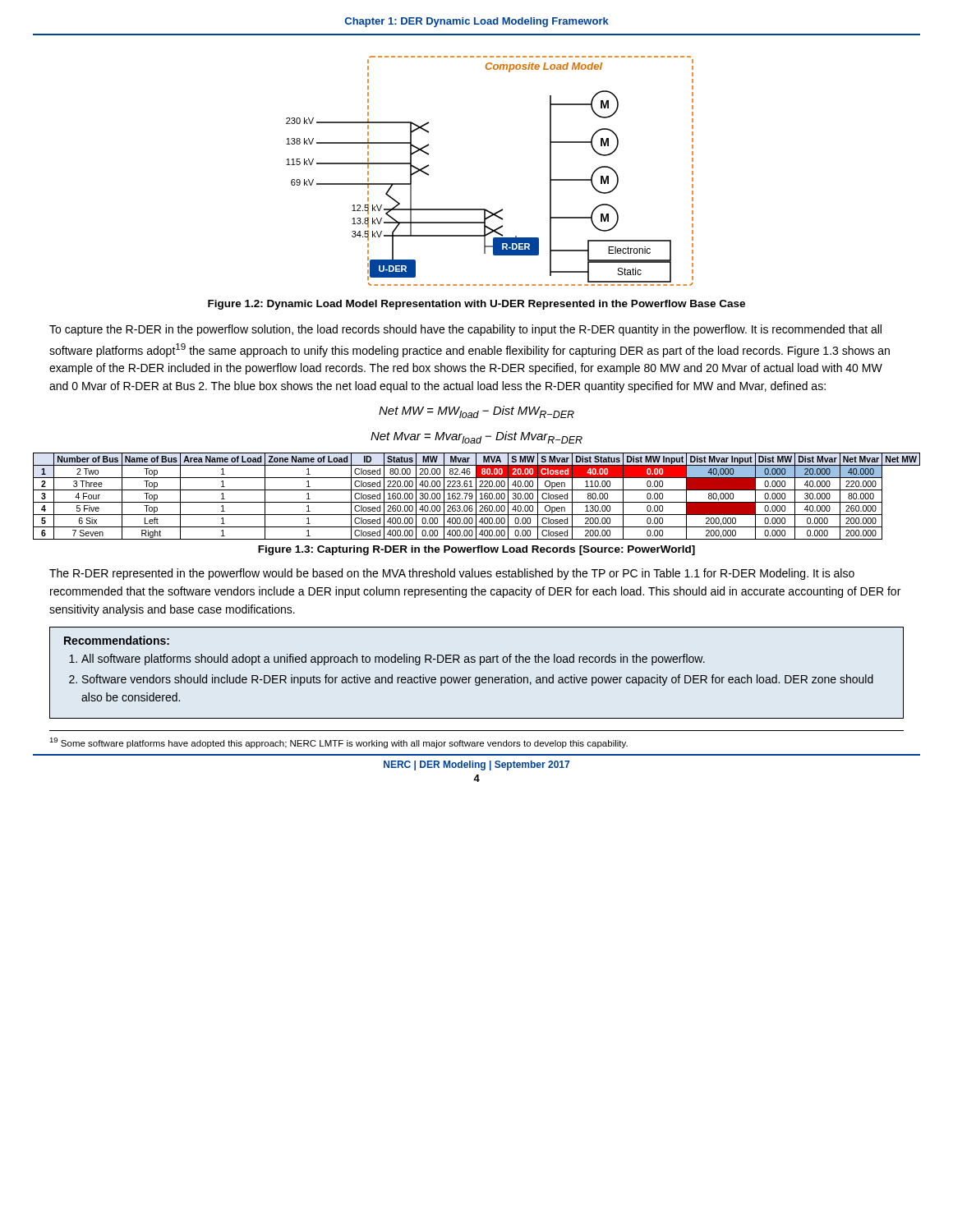This screenshot has height=1232, width=953.
Task: Locate the list item that reads "All software platforms should adopt a unified approach"
Action: point(393,659)
